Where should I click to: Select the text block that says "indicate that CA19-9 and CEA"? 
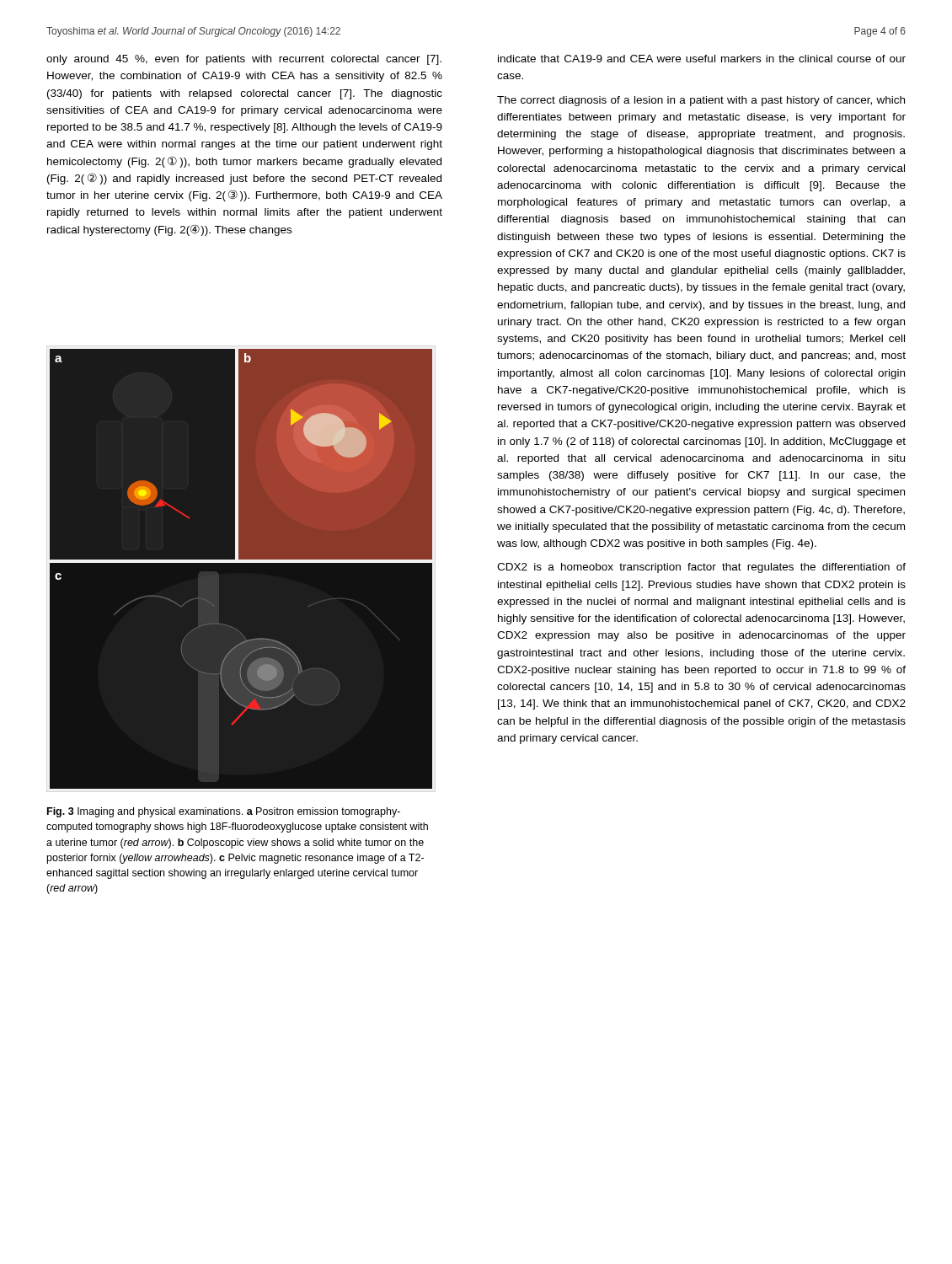701,399
